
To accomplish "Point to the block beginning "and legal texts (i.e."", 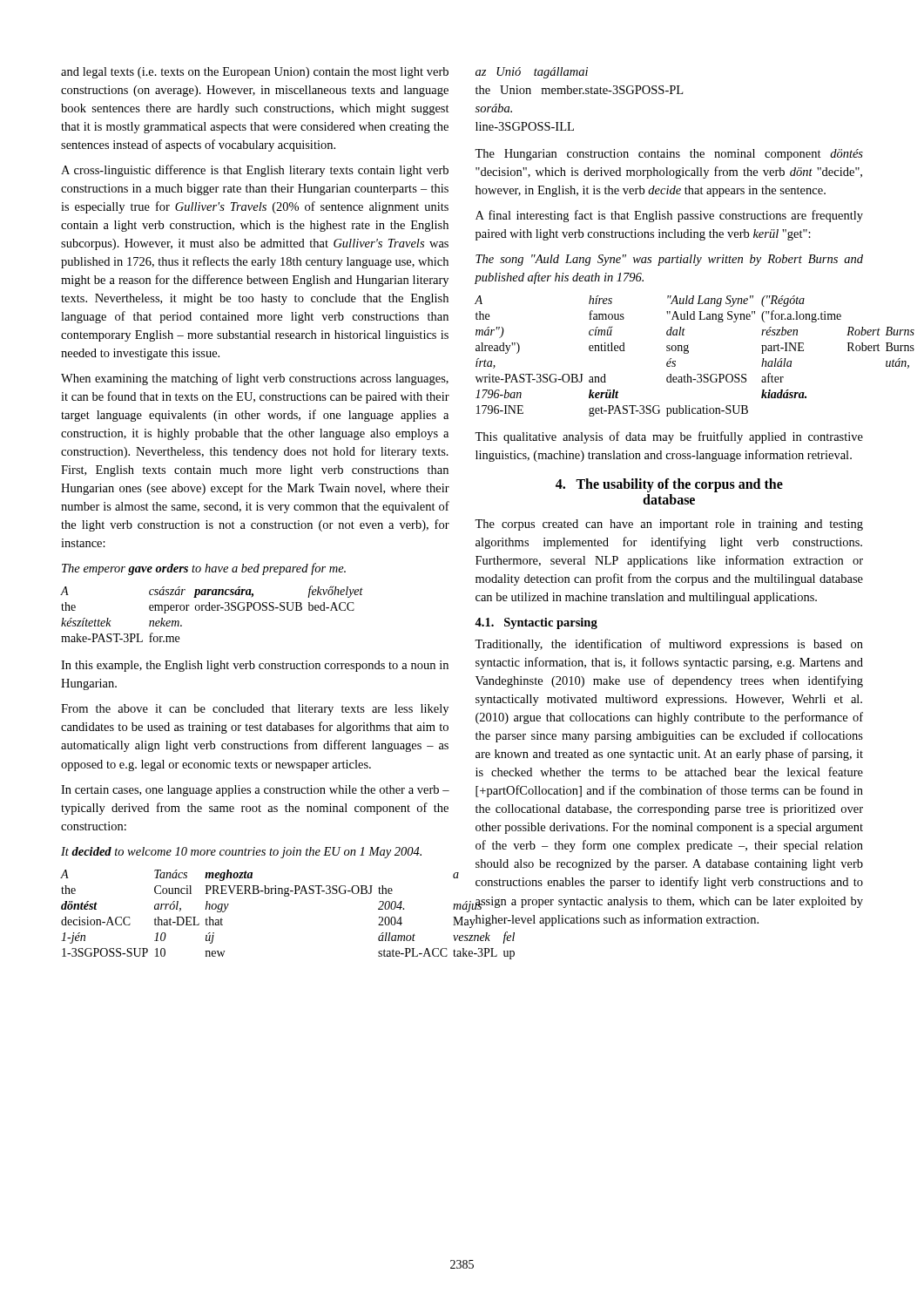I will click(x=255, y=109).
